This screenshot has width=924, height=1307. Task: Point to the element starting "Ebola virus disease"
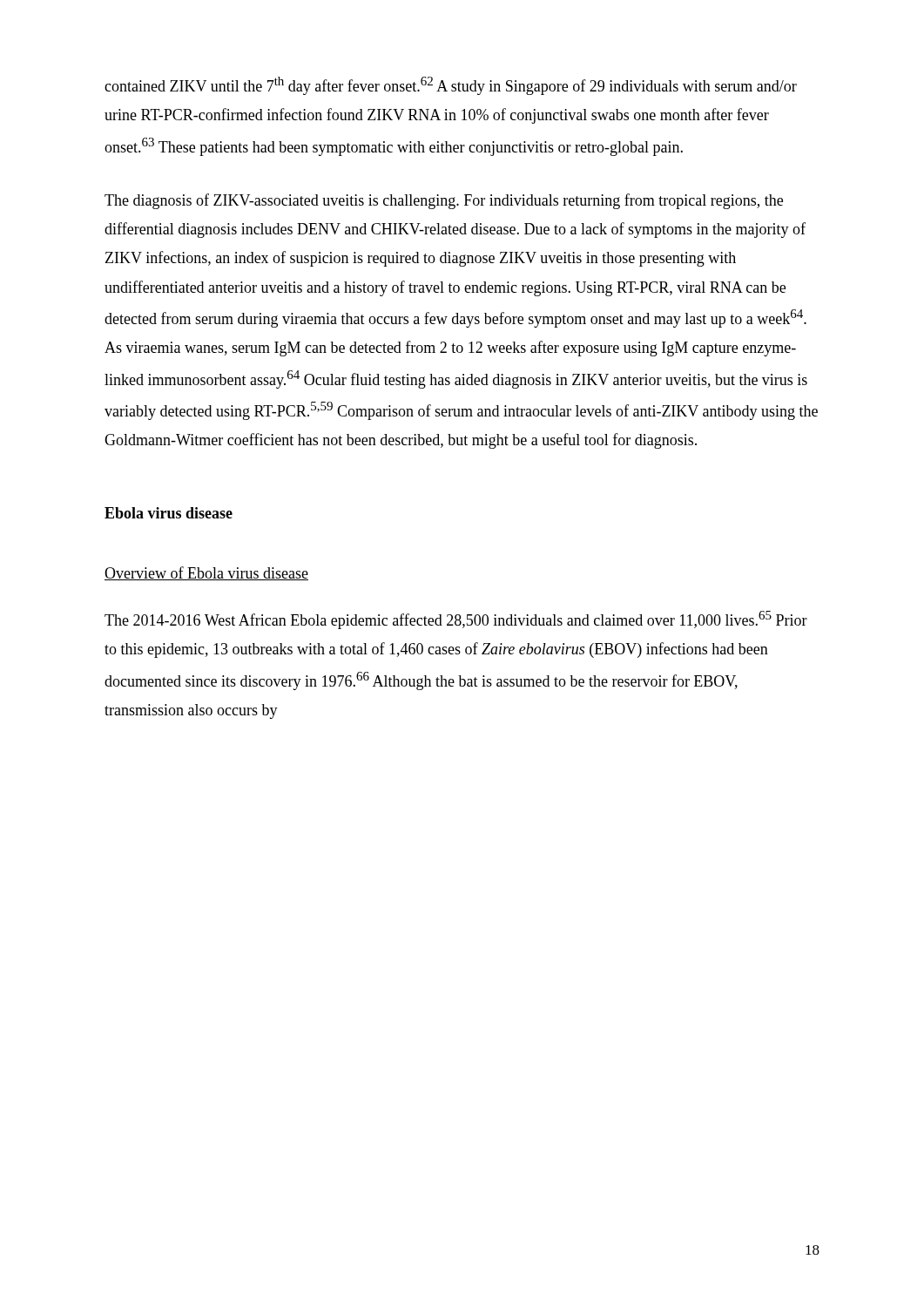coord(169,513)
